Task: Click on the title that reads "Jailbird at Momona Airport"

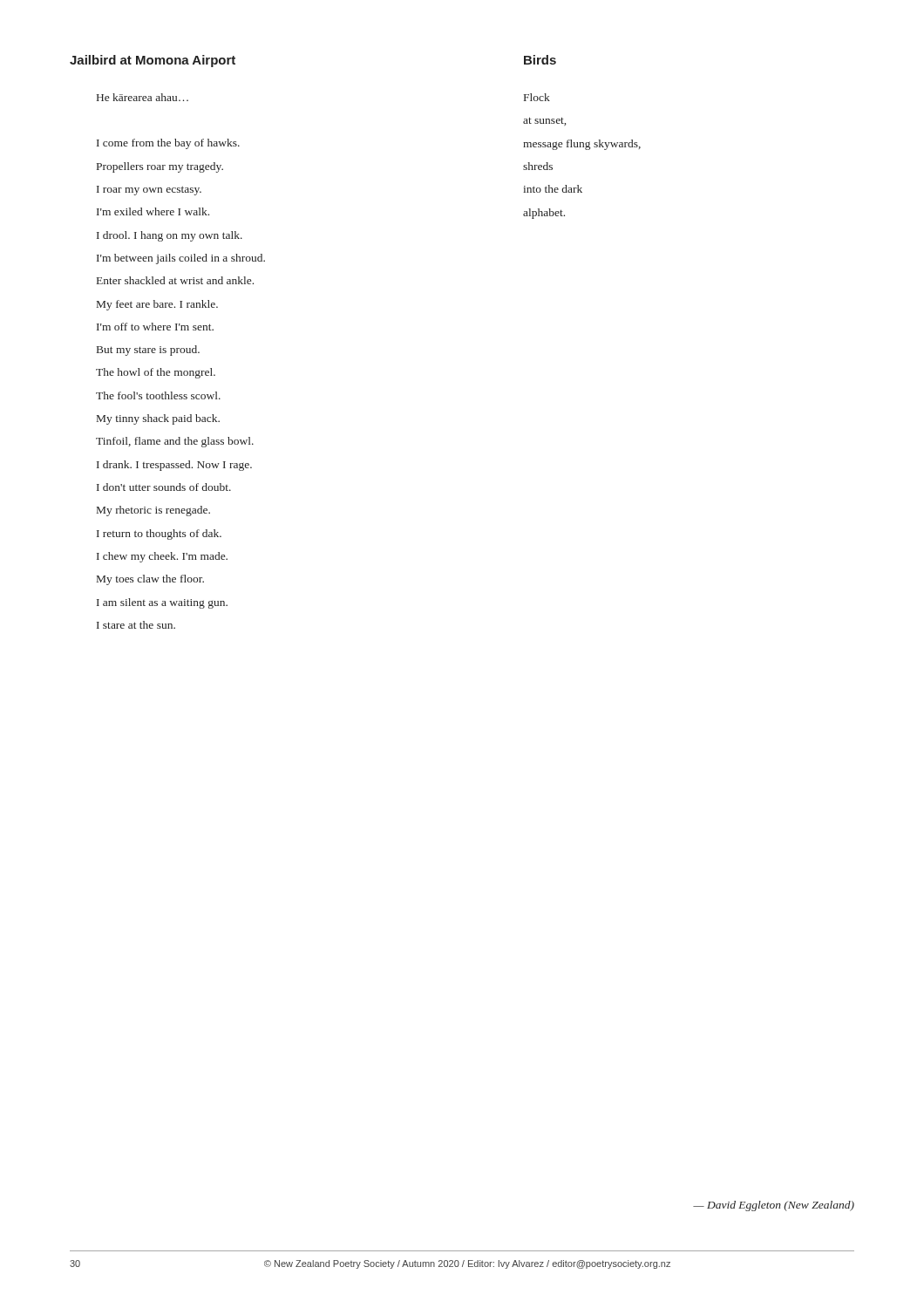Action: point(153,60)
